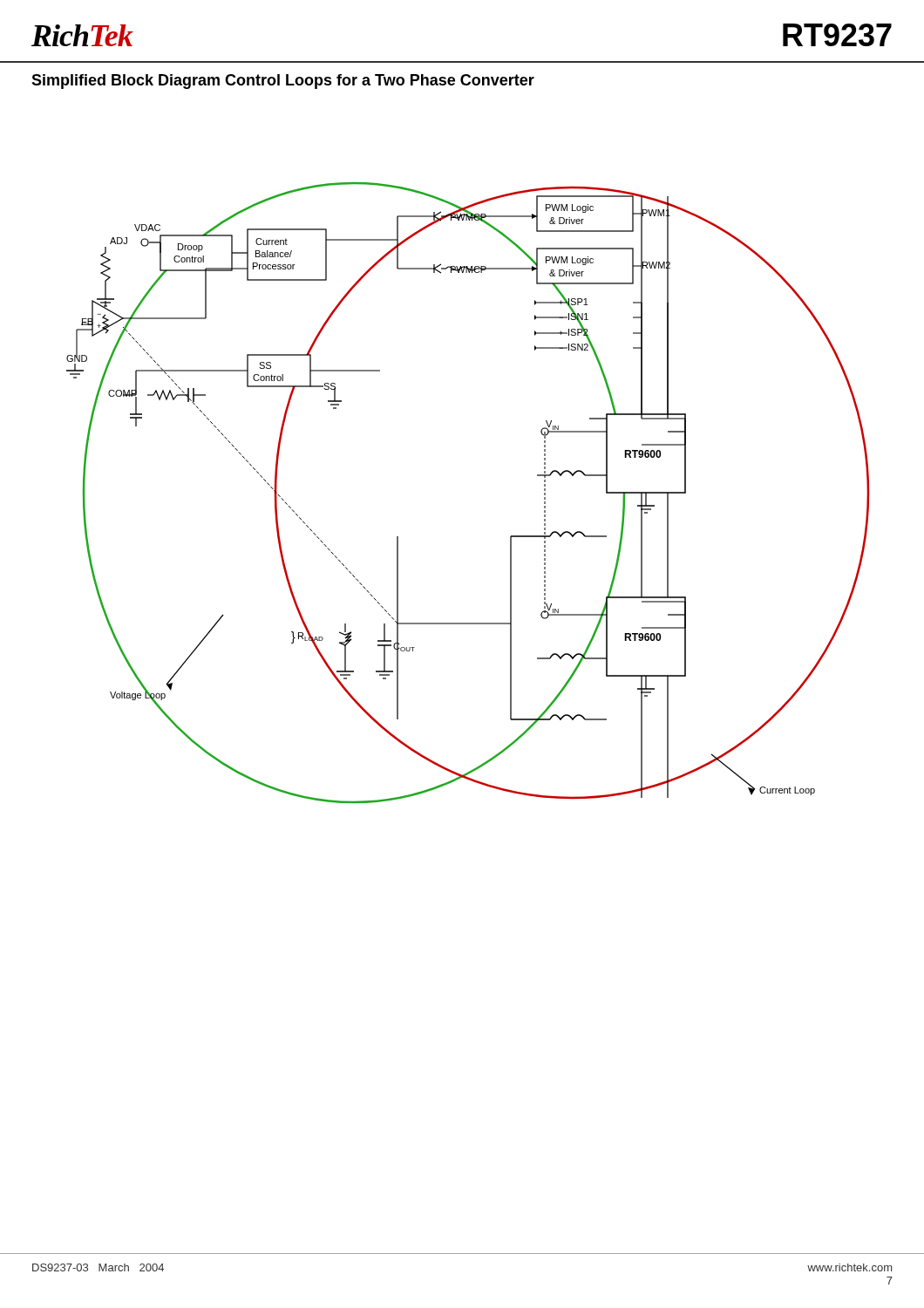Point to the section header beginning "Simplified Block Diagram Control Loops"
The height and width of the screenshot is (1308, 924).
click(283, 80)
